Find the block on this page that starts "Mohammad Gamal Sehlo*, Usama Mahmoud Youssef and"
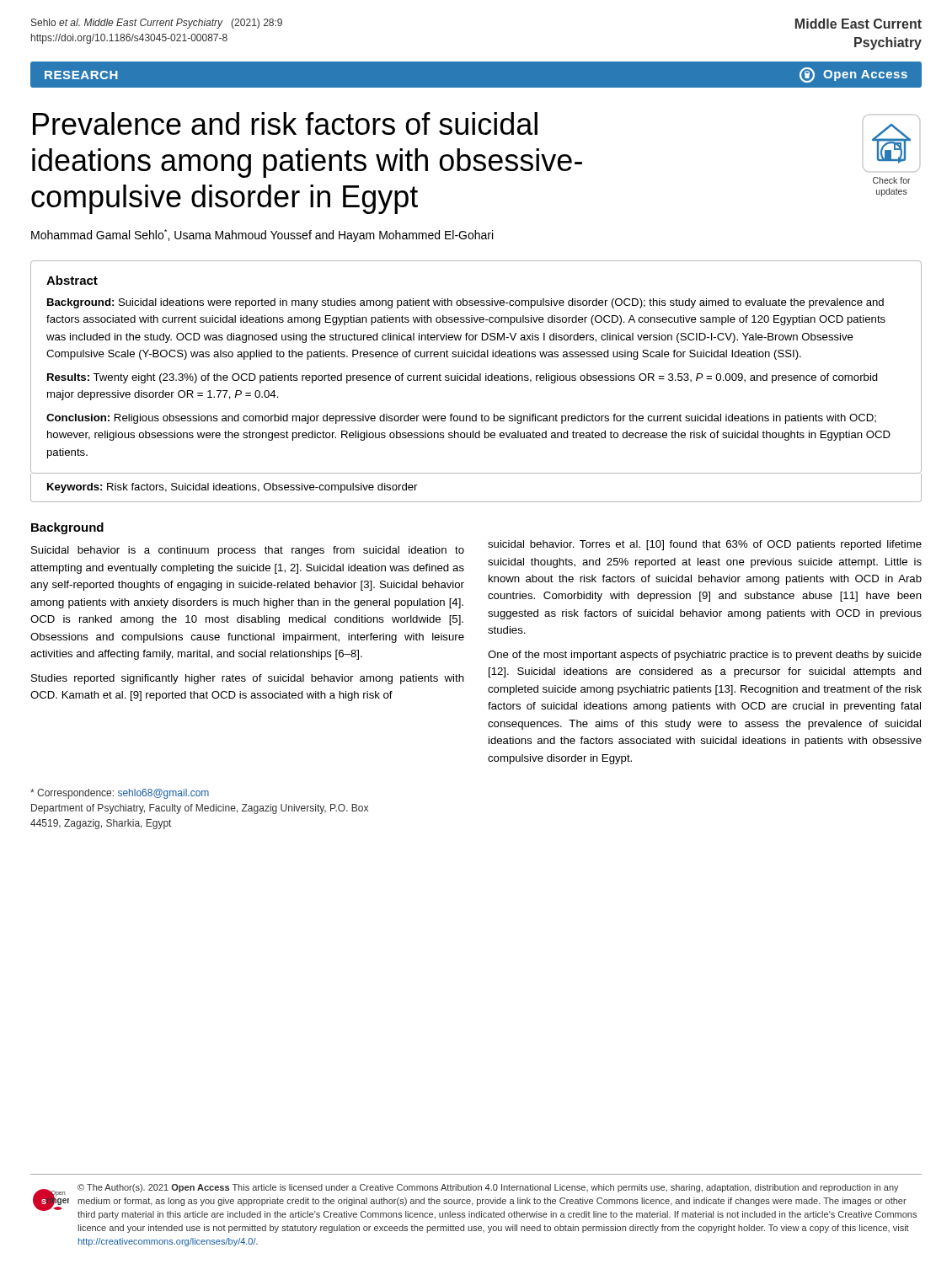This screenshot has width=952, height=1264. [262, 234]
